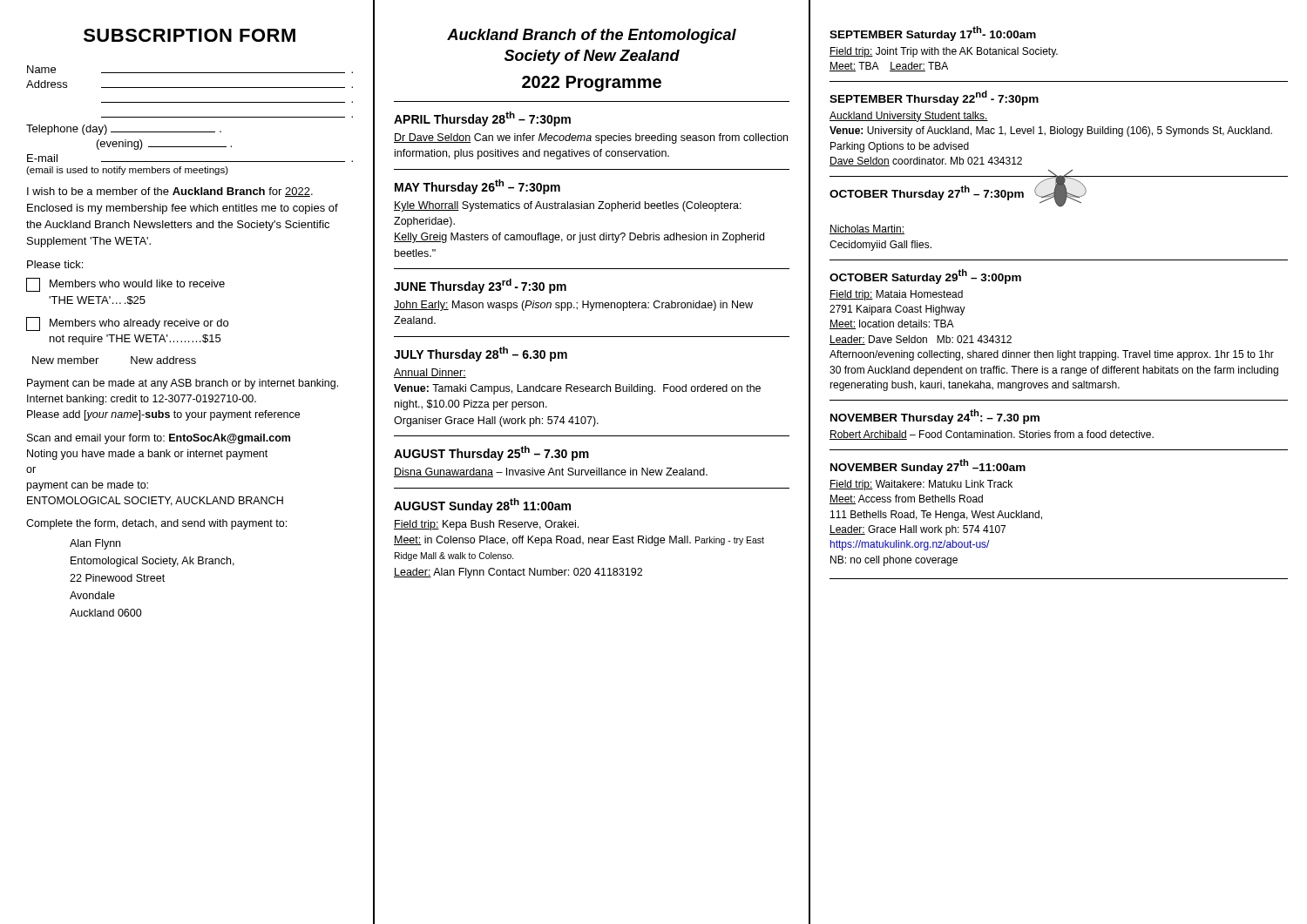Click on the section header that says "JULY Thursday 28th – 6.30 pm Annual Dinner:"
Screen dimensions: 924x1307
click(x=592, y=386)
